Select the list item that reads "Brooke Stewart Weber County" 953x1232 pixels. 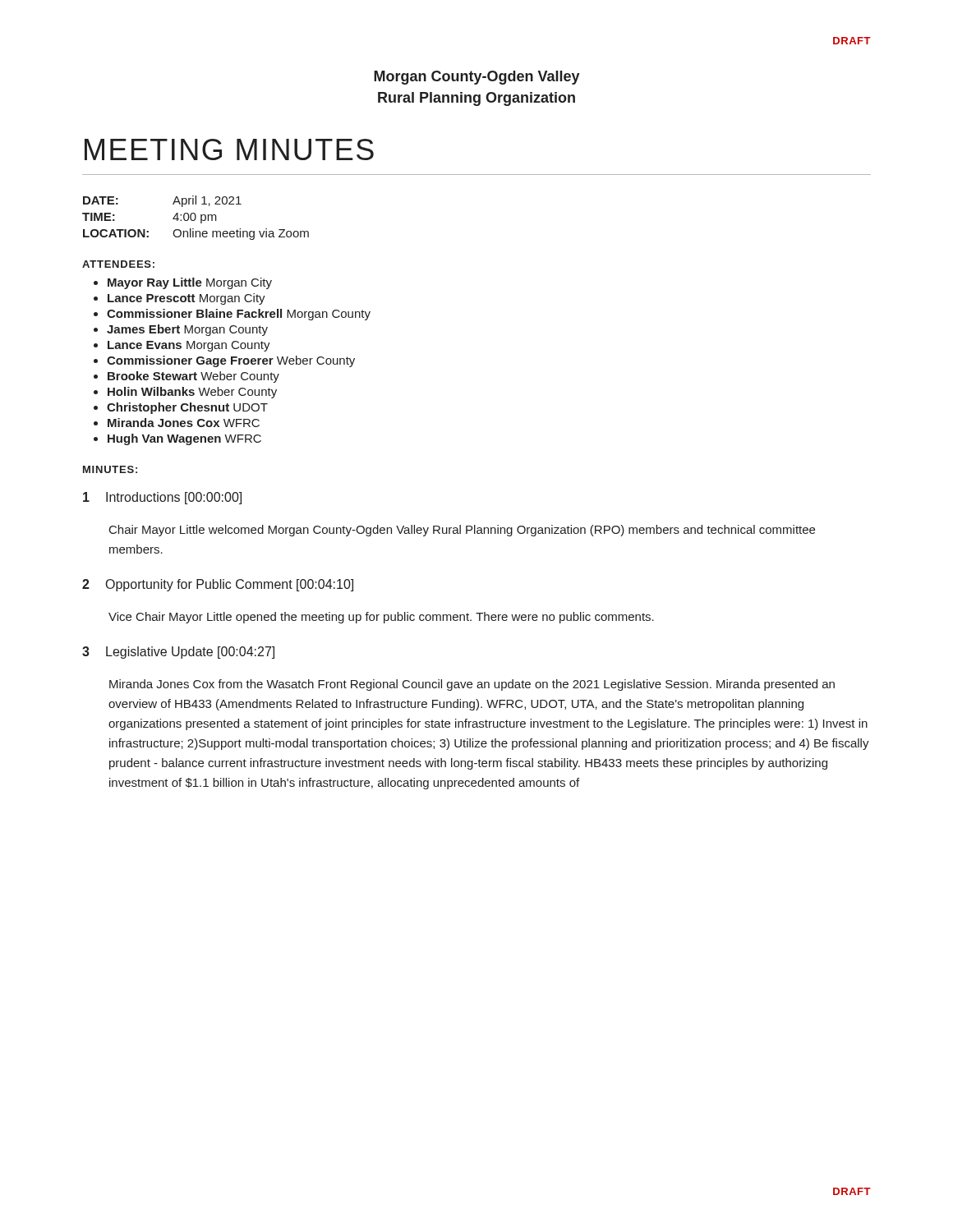pos(193,376)
